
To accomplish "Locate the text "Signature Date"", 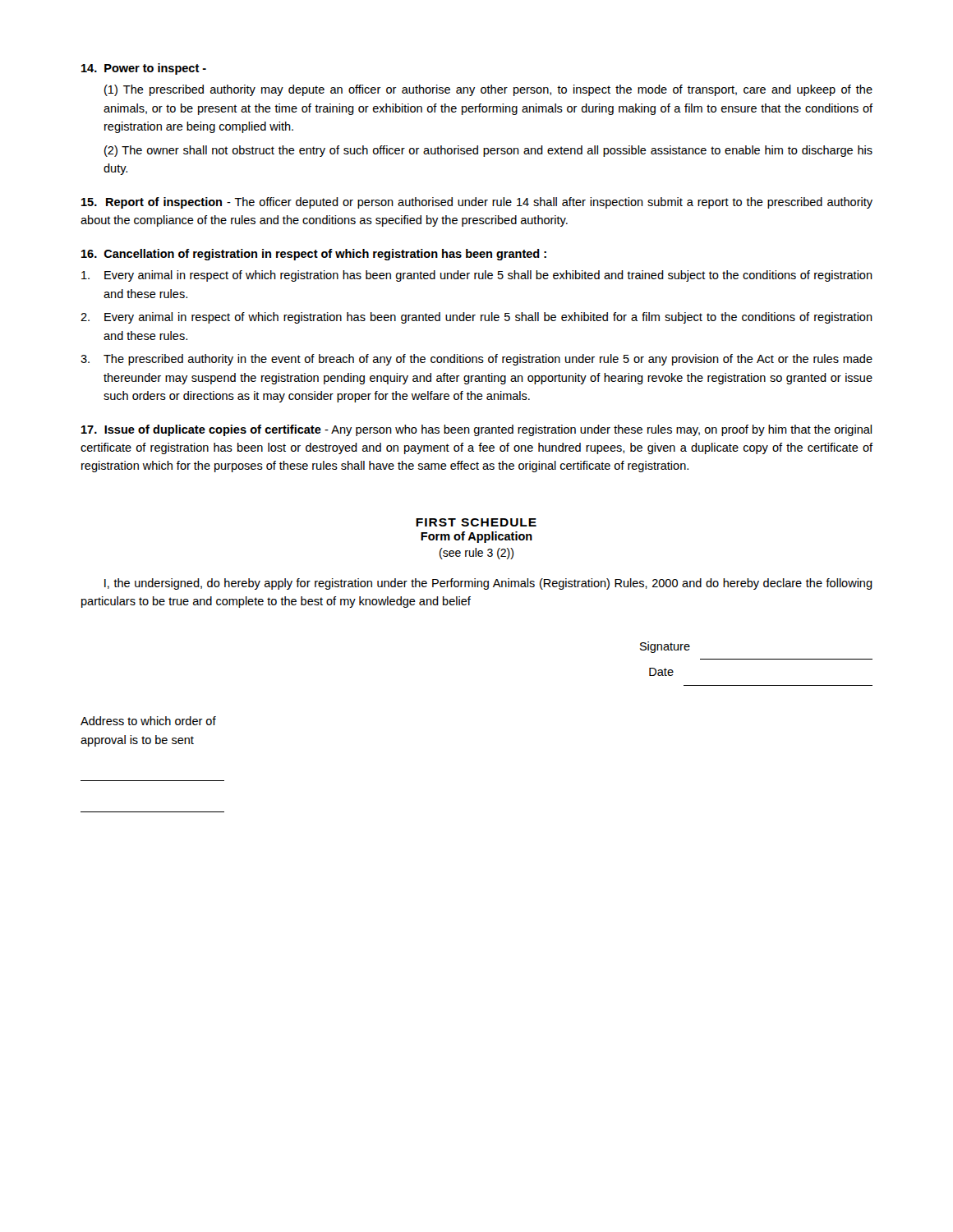I will point(756,660).
